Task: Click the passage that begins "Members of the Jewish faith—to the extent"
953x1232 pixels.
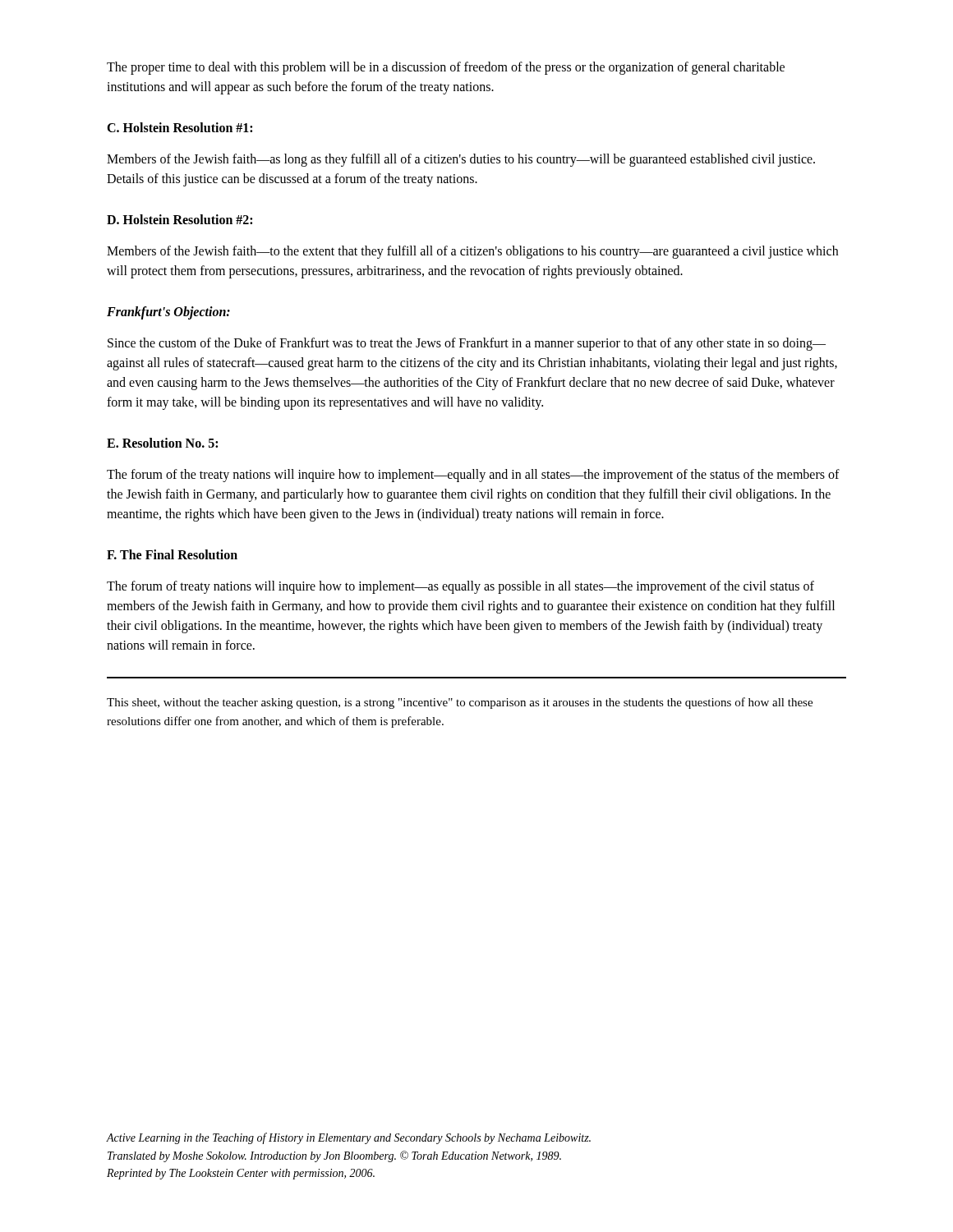Action: (473, 261)
